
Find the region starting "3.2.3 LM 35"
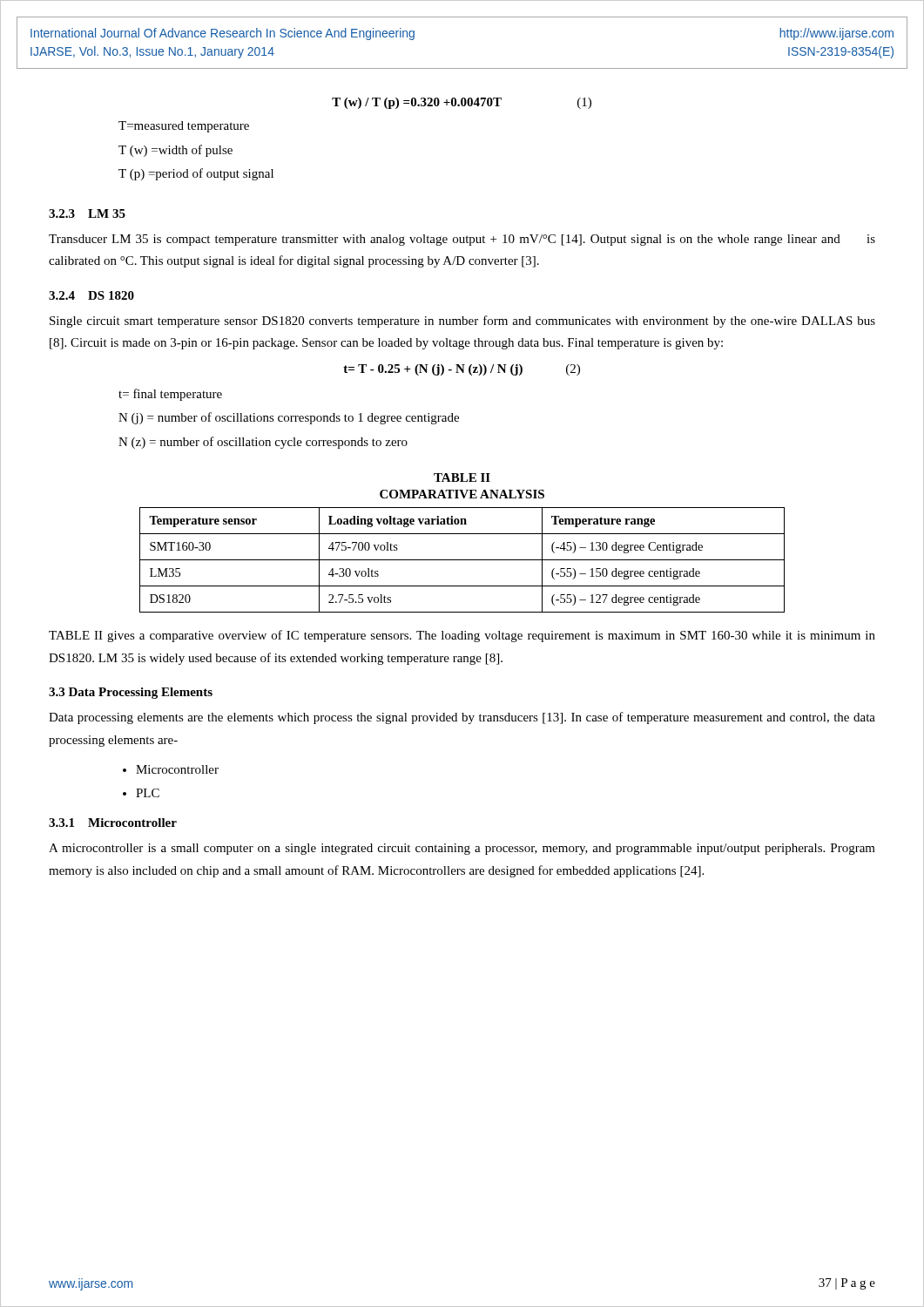[87, 213]
